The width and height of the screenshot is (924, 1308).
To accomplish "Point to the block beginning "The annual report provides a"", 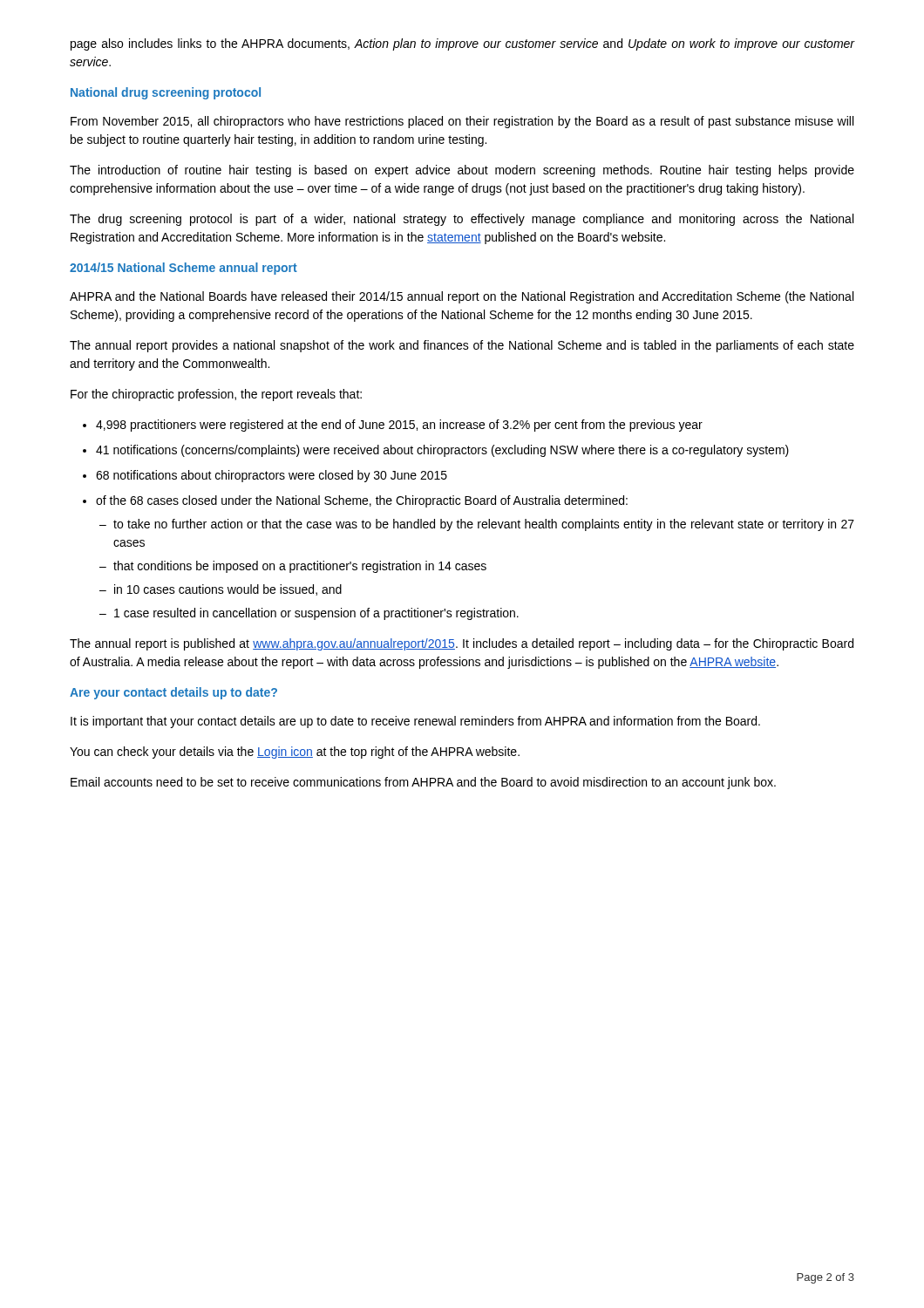I will tap(462, 355).
